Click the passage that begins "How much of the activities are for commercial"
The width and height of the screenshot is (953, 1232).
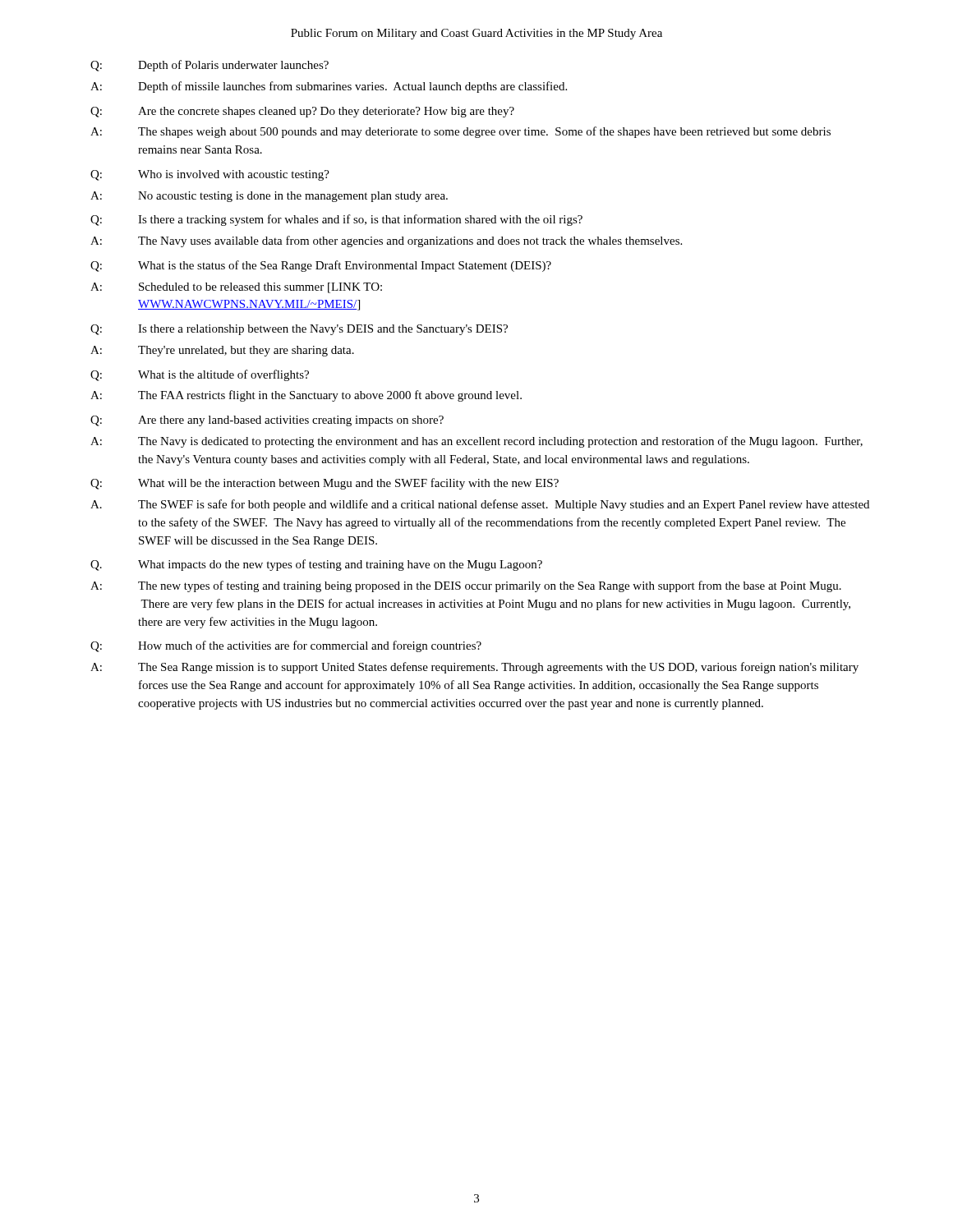click(310, 646)
